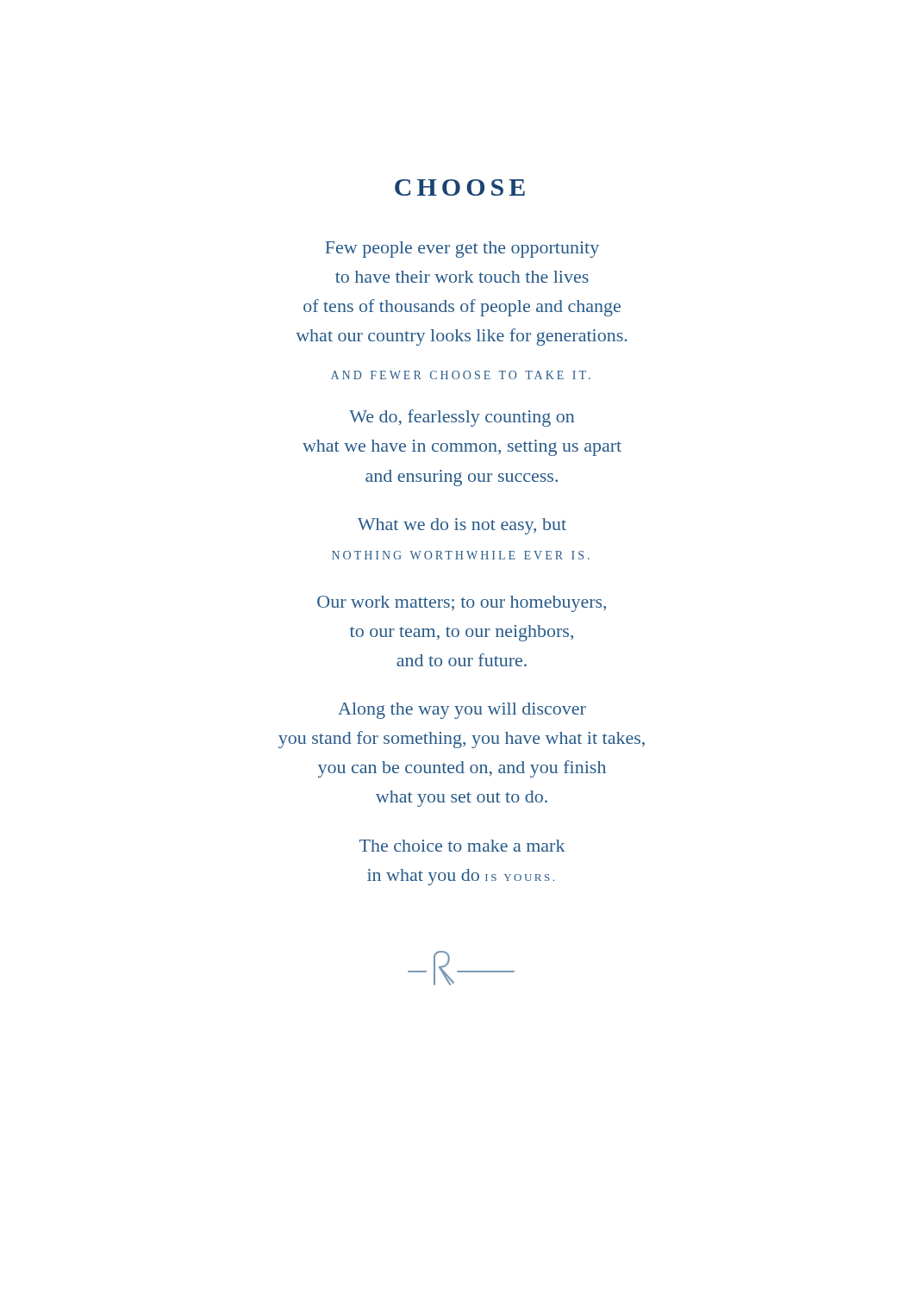The image size is (924, 1293).
Task: Find the title
Action: coord(462,187)
